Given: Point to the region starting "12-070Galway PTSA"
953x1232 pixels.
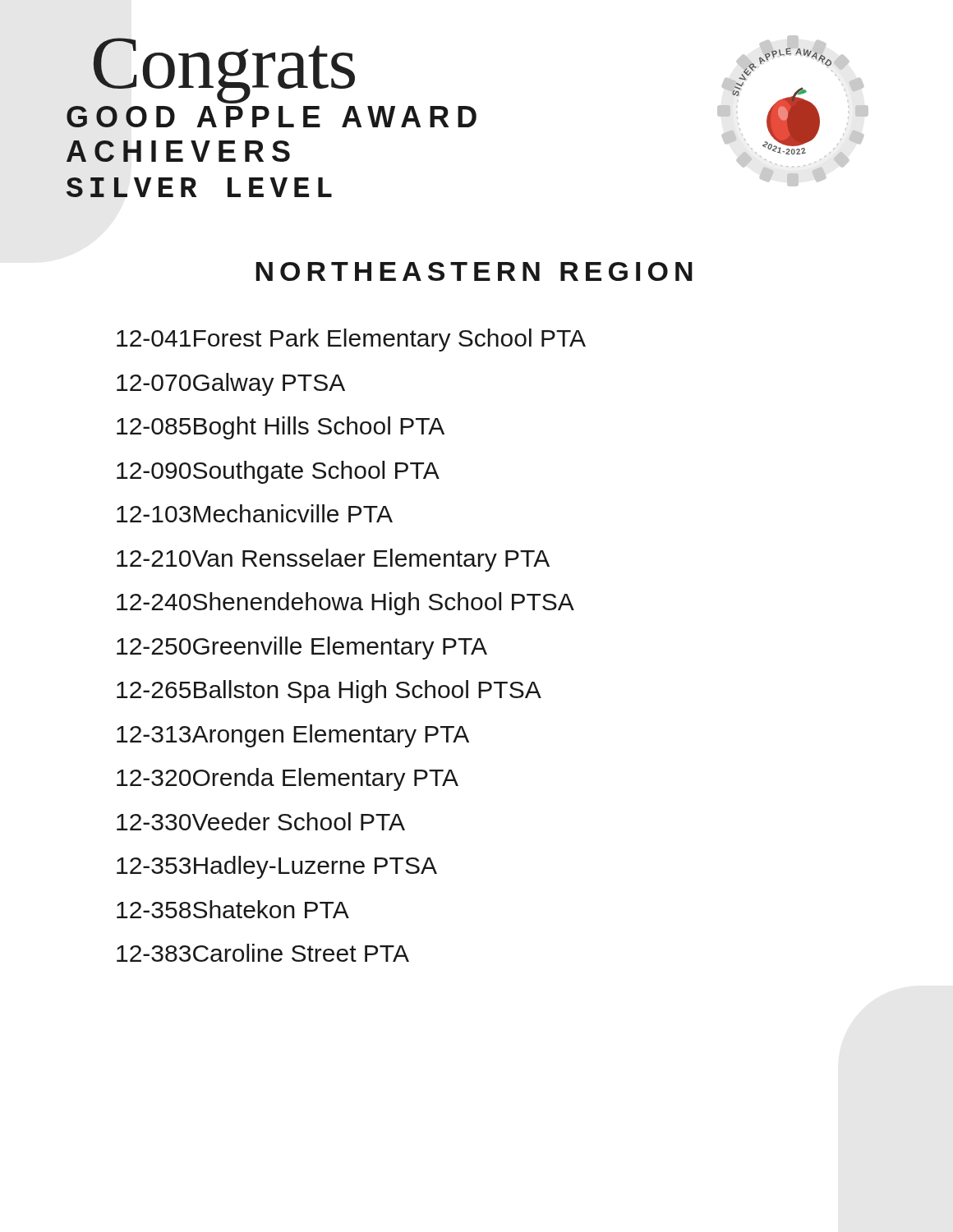Looking at the screenshot, I should point(230,382).
